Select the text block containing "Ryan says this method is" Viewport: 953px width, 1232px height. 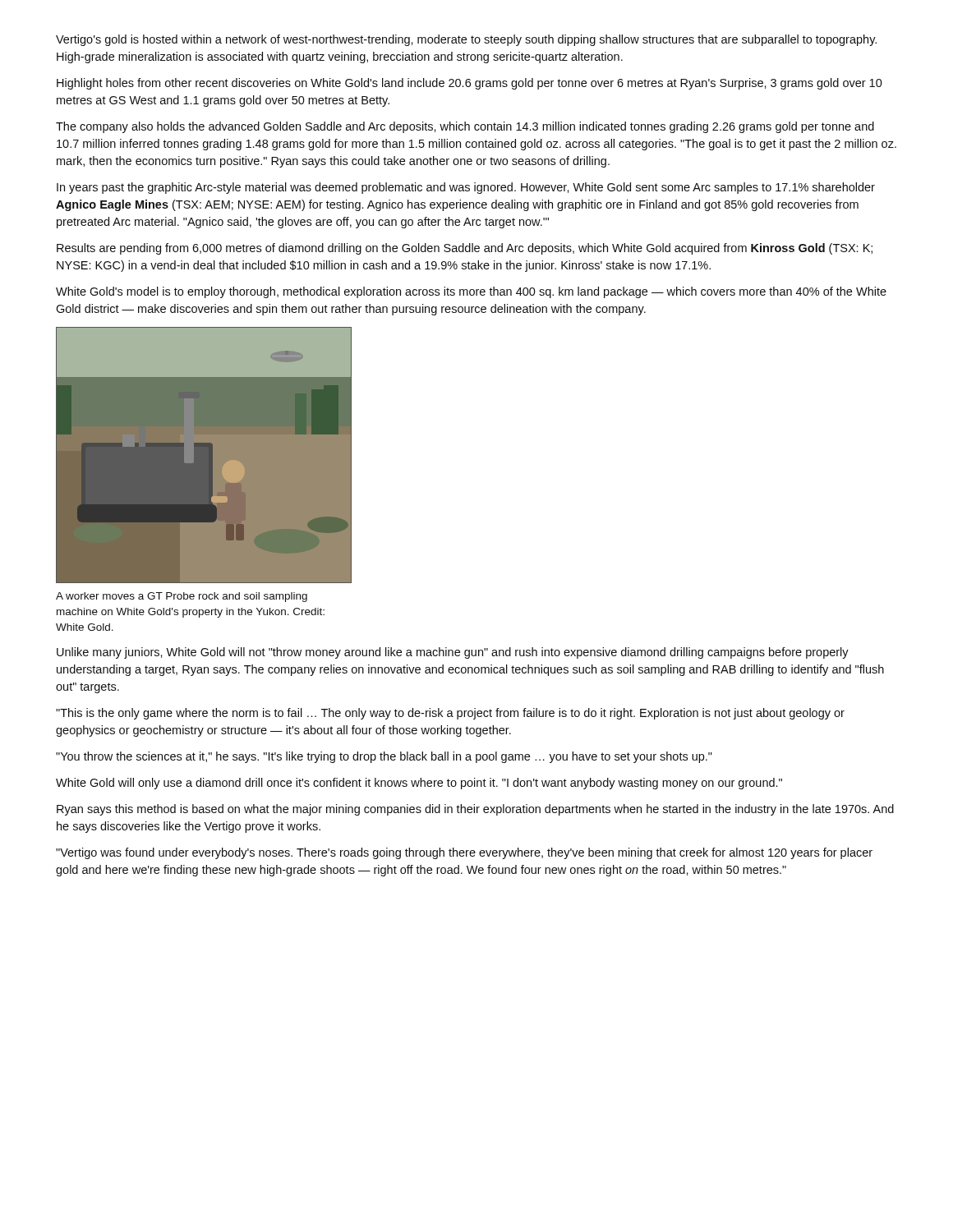[475, 818]
